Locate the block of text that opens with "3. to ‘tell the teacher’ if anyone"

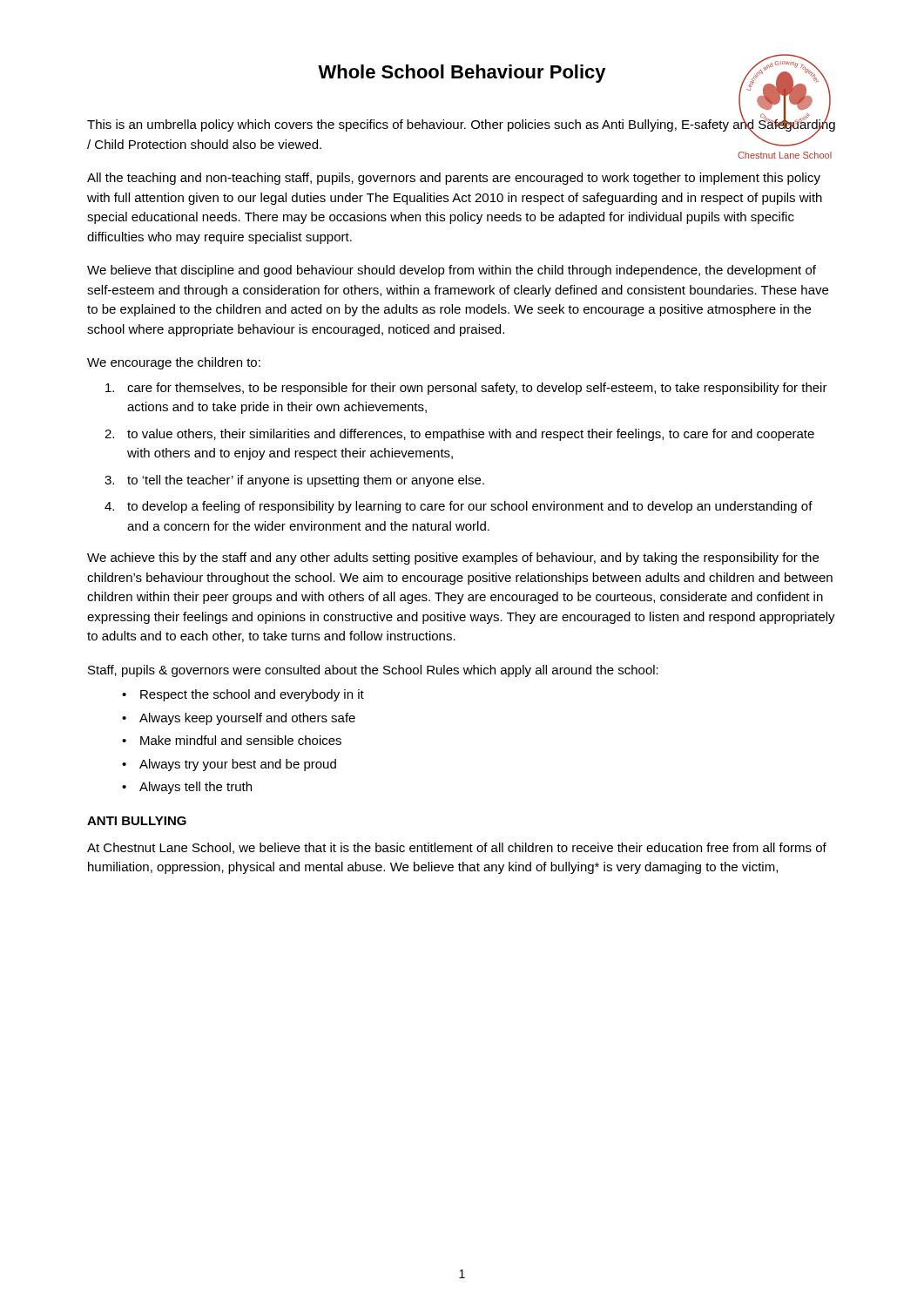(295, 480)
